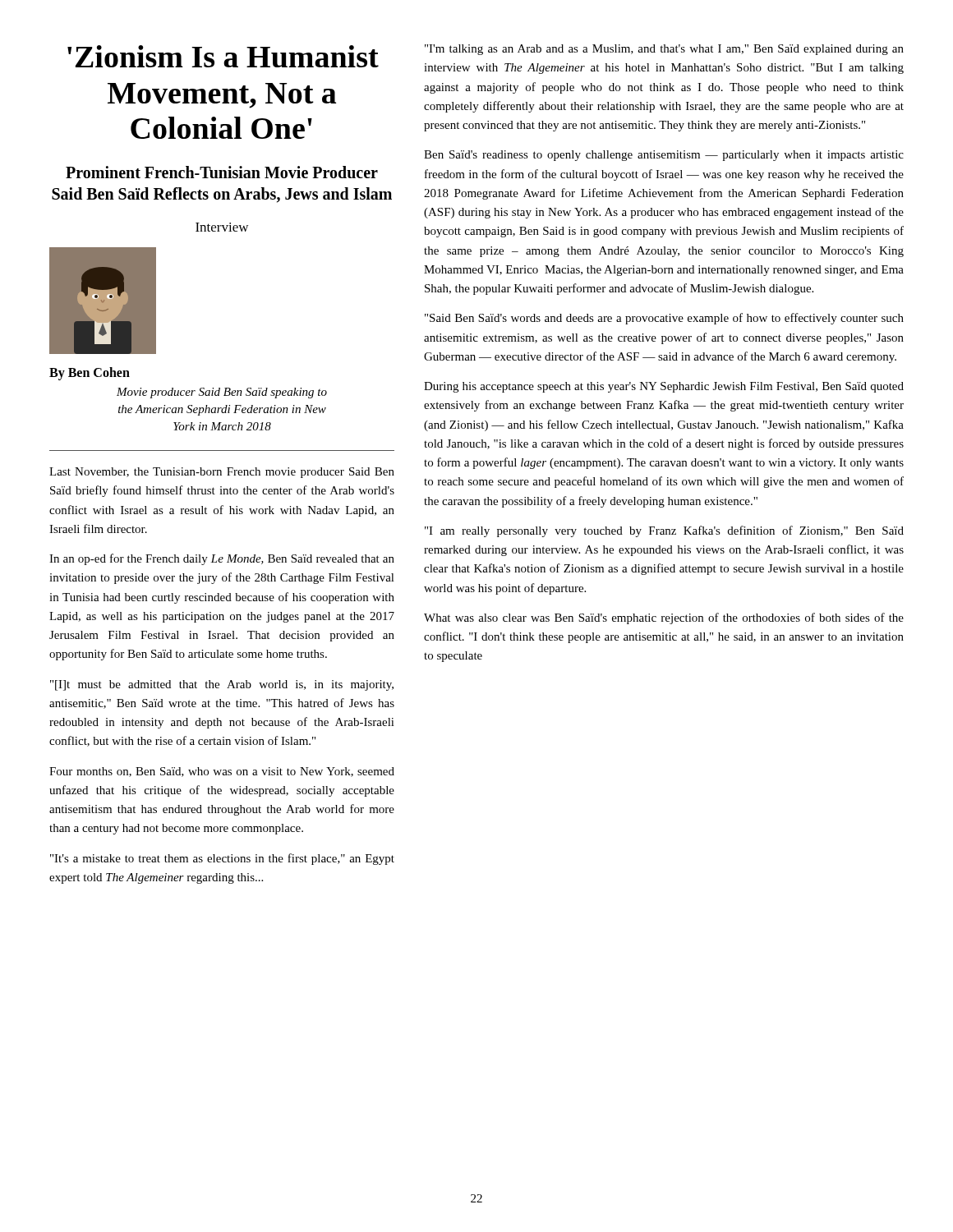Image resolution: width=953 pixels, height=1232 pixels.
Task: Select the text block starting "Movie producer Said Ben Saïd speaking tothe American"
Action: click(x=222, y=410)
